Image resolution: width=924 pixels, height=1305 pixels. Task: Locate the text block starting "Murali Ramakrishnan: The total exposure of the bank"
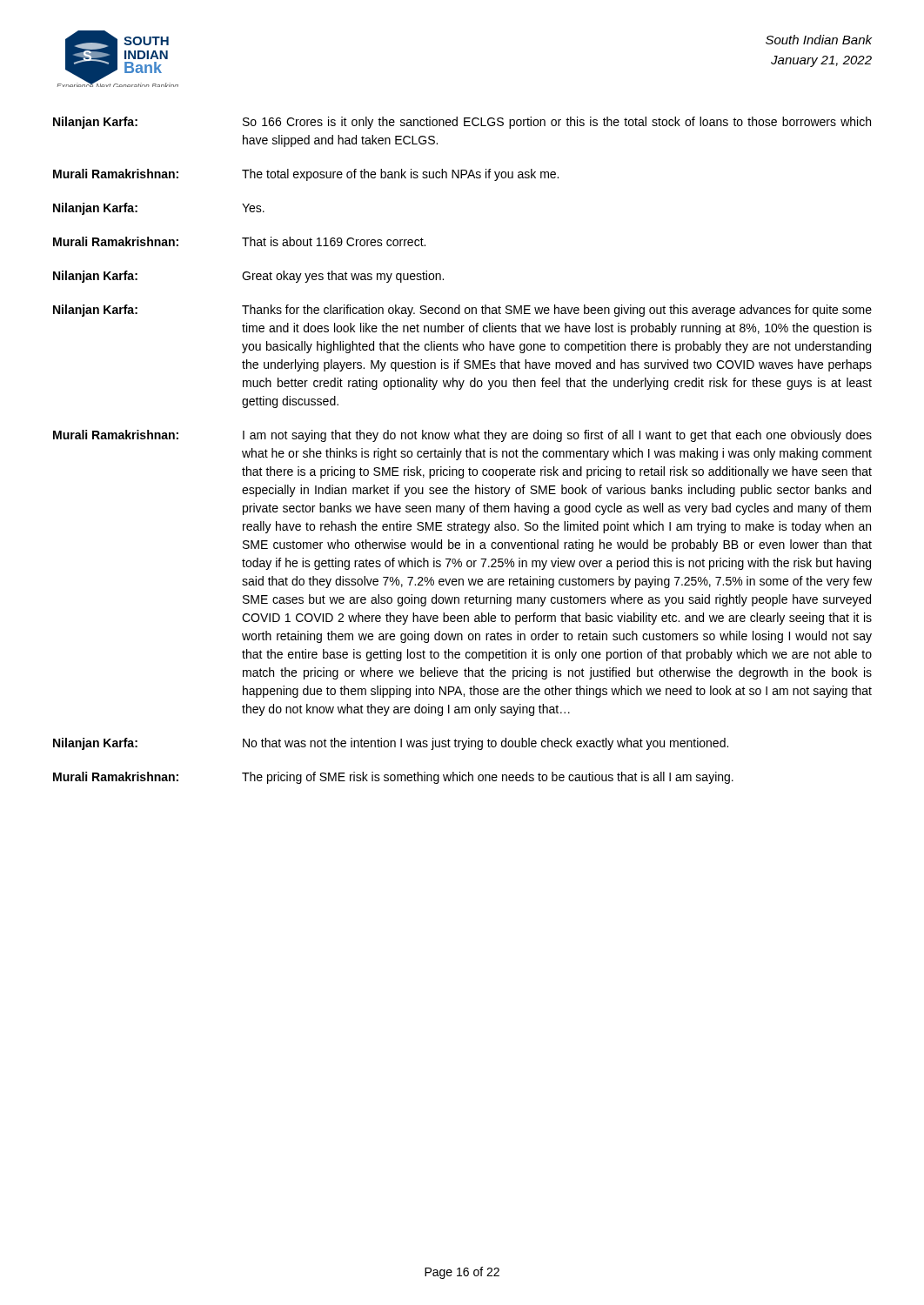tap(462, 174)
